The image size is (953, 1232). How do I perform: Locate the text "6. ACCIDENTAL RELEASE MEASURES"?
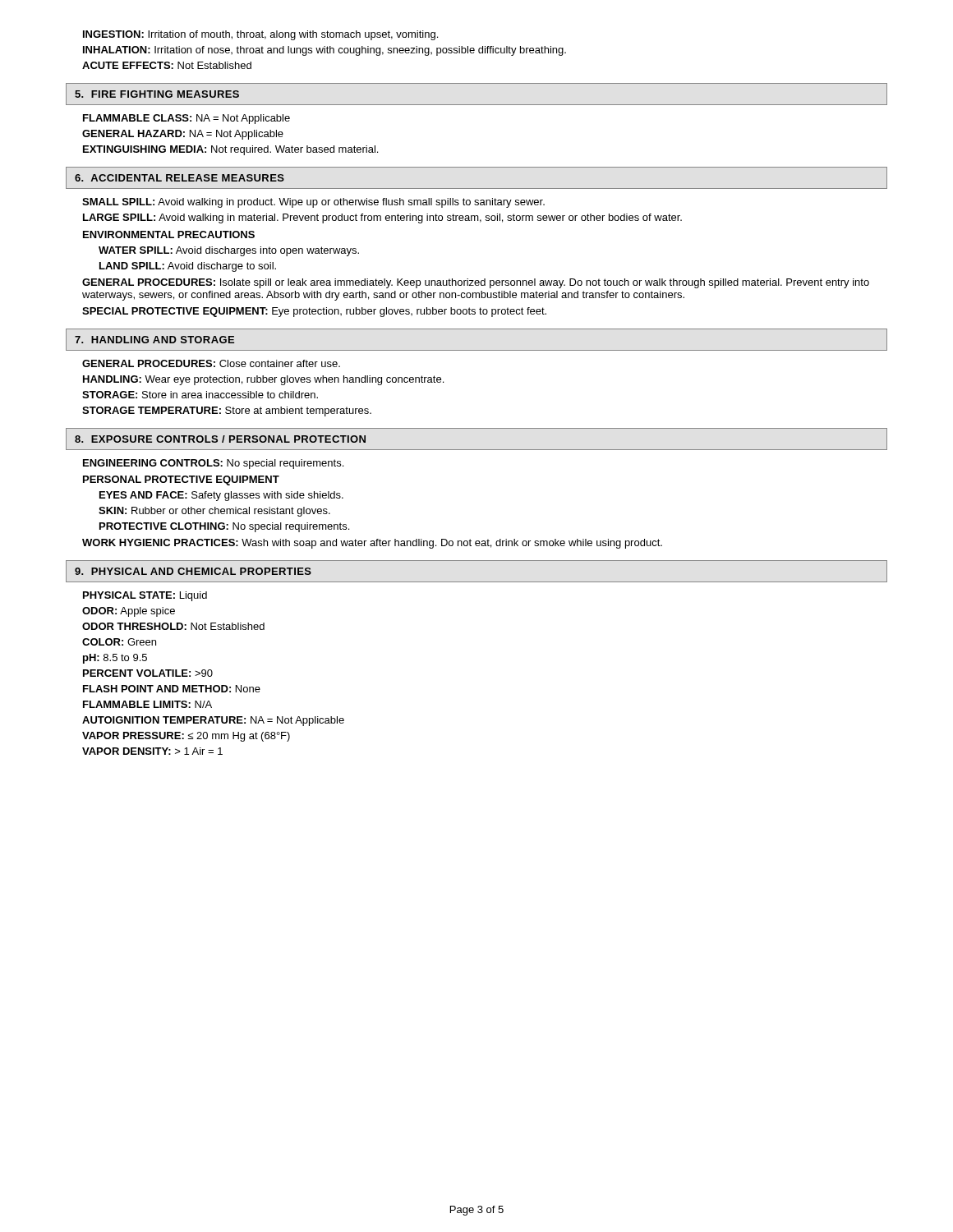pyautogui.click(x=180, y=178)
